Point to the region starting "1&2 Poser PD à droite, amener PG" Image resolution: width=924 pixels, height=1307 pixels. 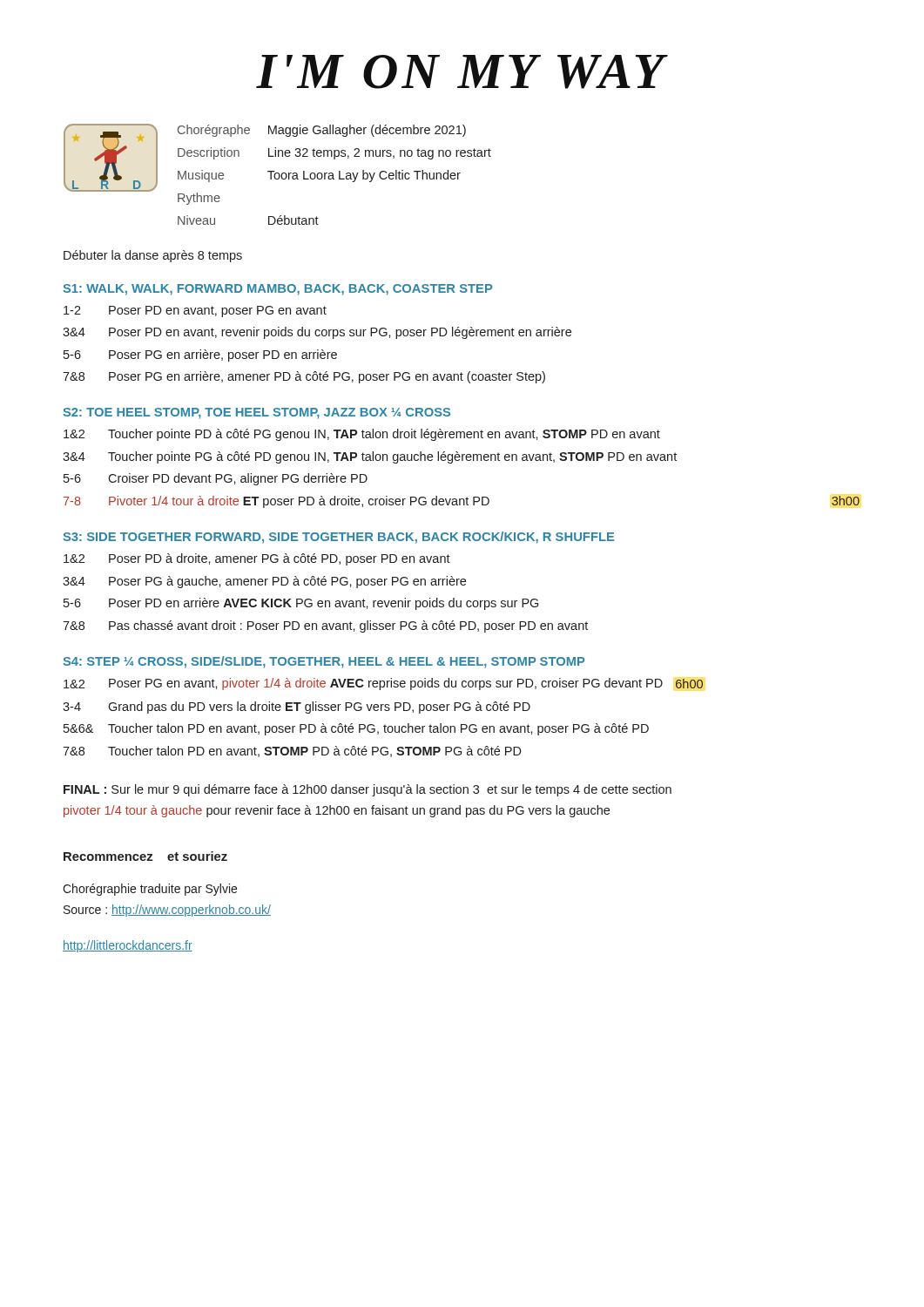pyautogui.click(x=257, y=559)
